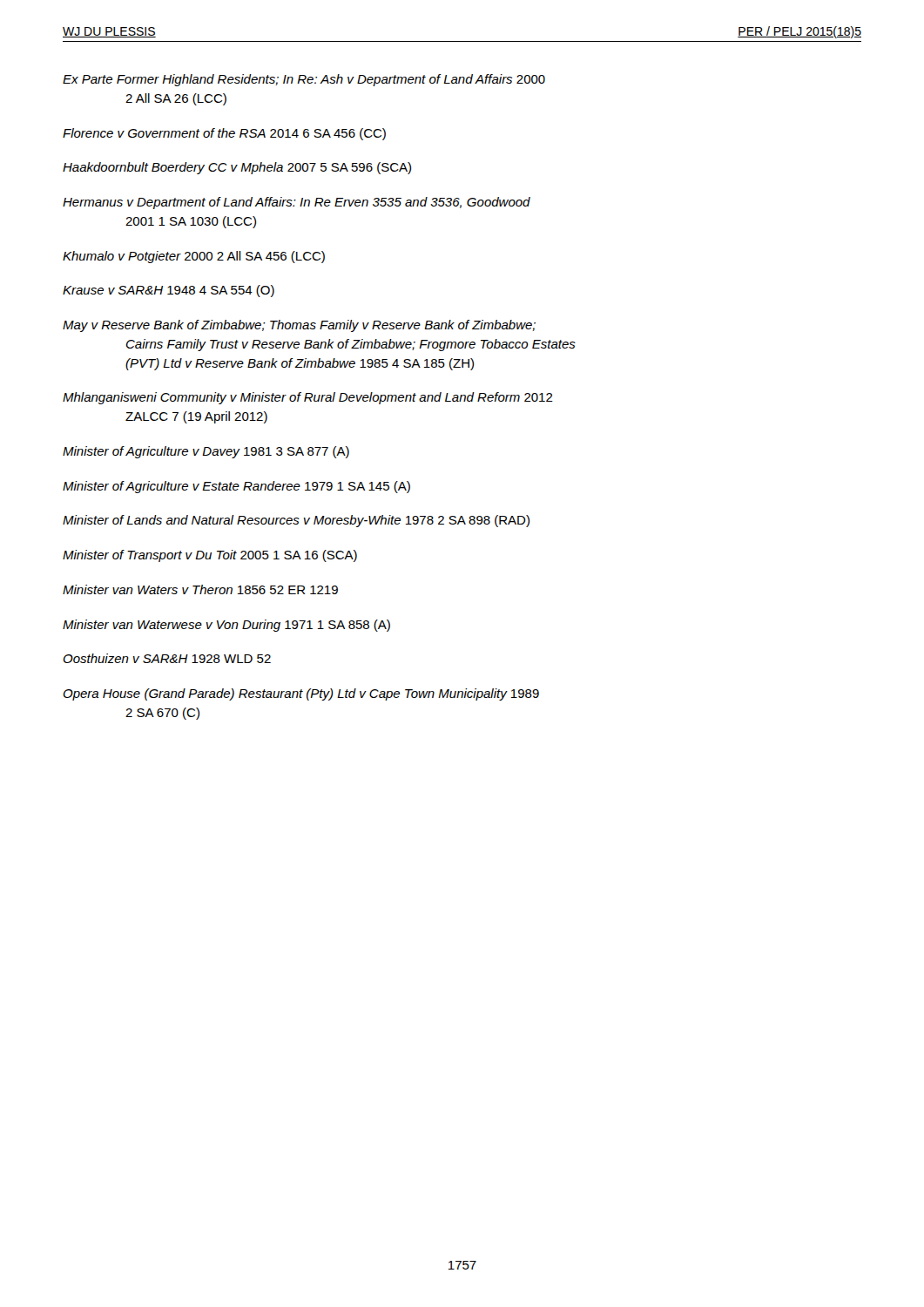Locate the list item that says "Opera House (Grand Parade)"
The width and height of the screenshot is (924, 1307).
(462, 704)
